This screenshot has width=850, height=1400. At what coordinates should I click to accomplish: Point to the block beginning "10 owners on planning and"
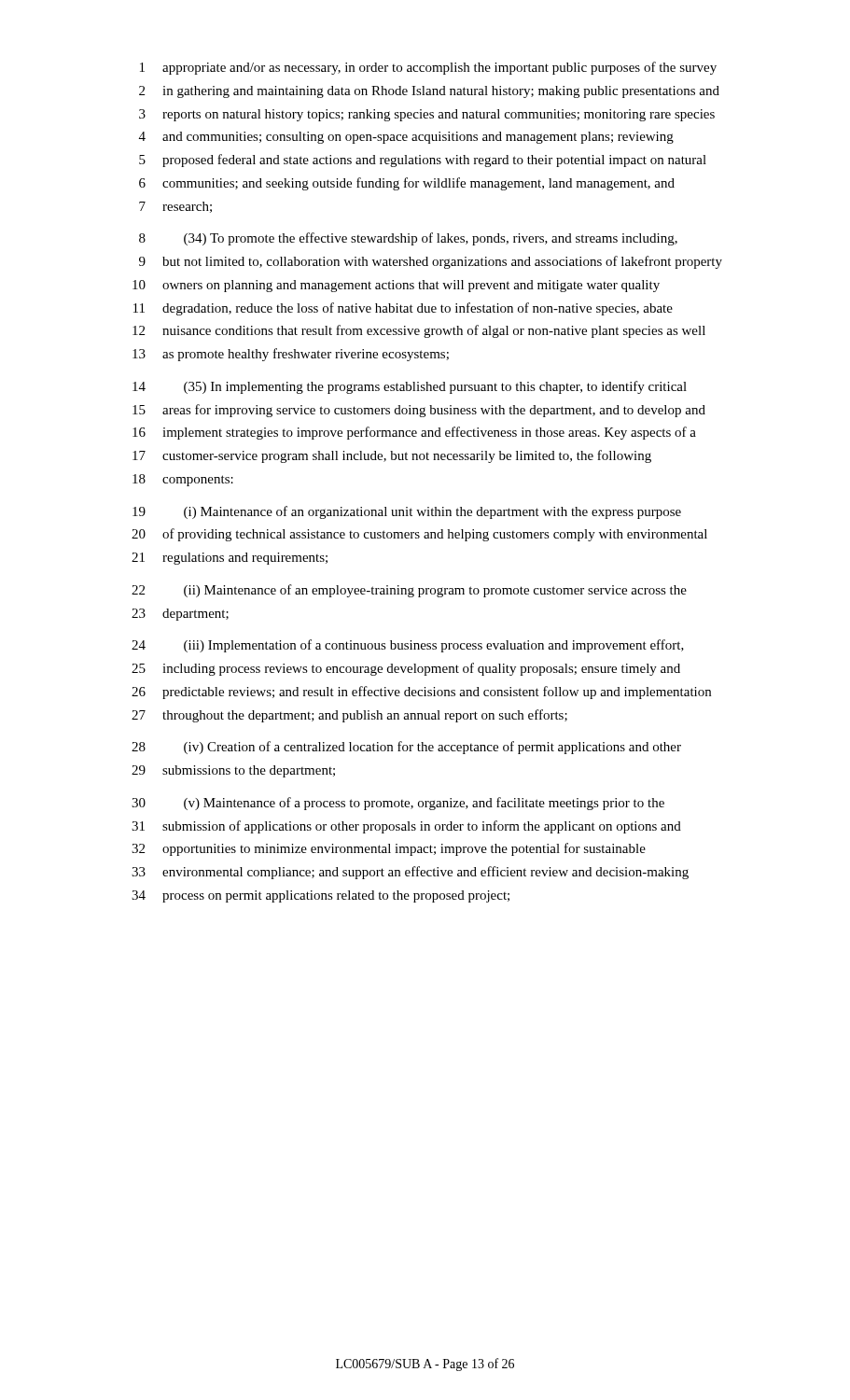pos(439,285)
